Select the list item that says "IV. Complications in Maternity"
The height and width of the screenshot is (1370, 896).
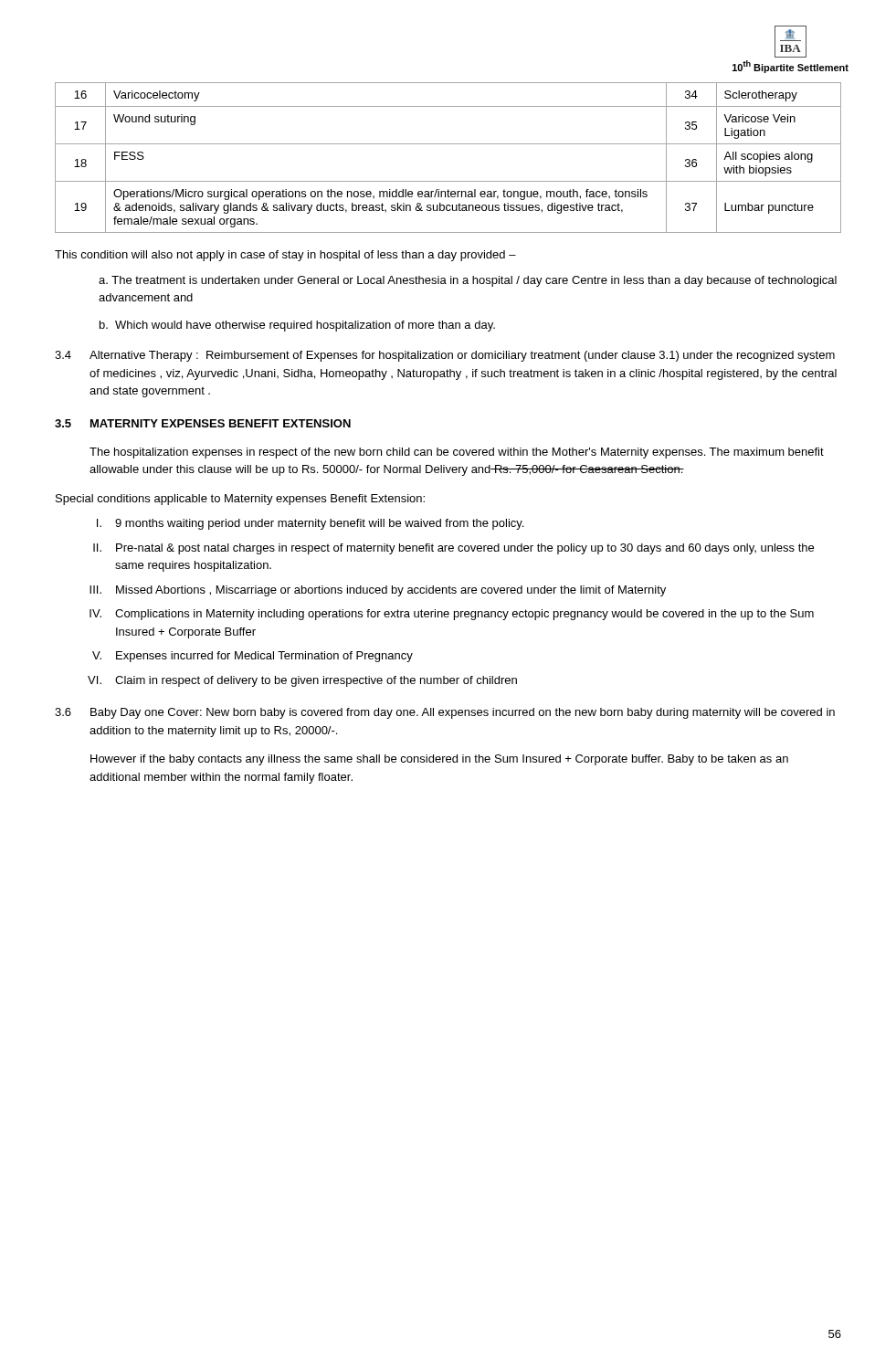click(x=448, y=622)
